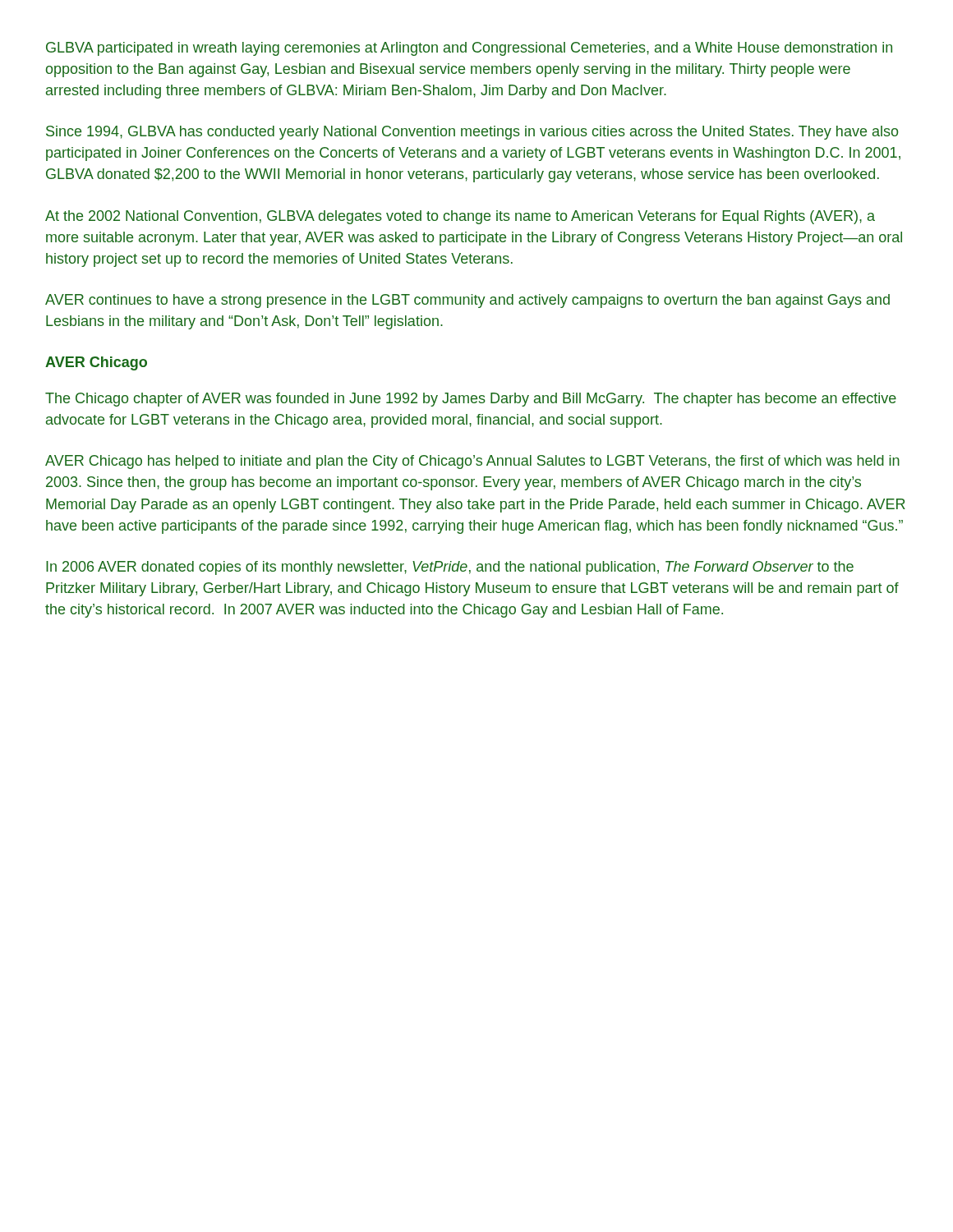Click on the text block containing "AVER continues to have a strong presence"
Image resolution: width=953 pixels, height=1232 pixels.
coord(468,310)
